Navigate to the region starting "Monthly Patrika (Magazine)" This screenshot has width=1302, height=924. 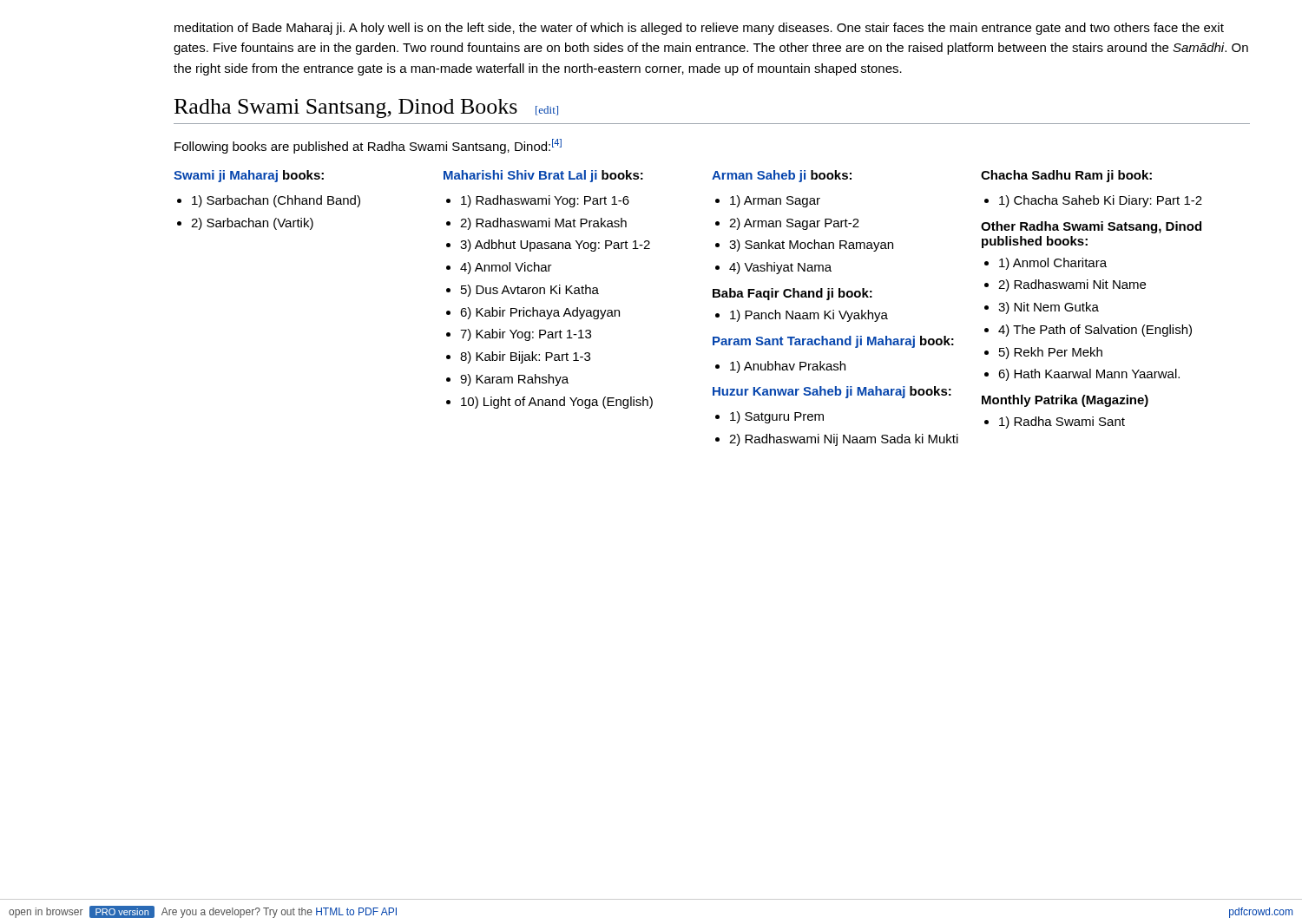[x=1065, y=400]
